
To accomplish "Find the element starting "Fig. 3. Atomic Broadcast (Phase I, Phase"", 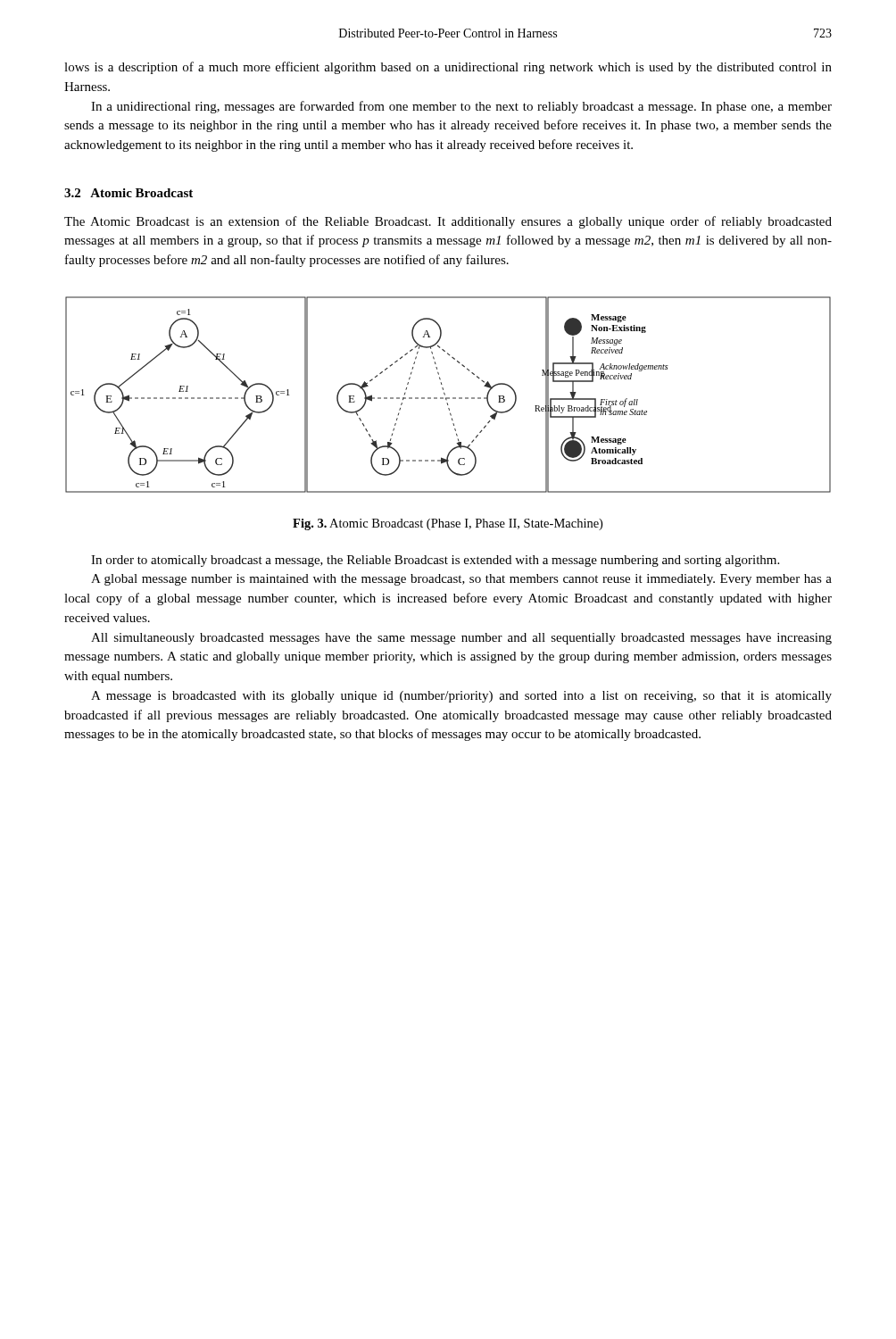I will tap(448, 523).
